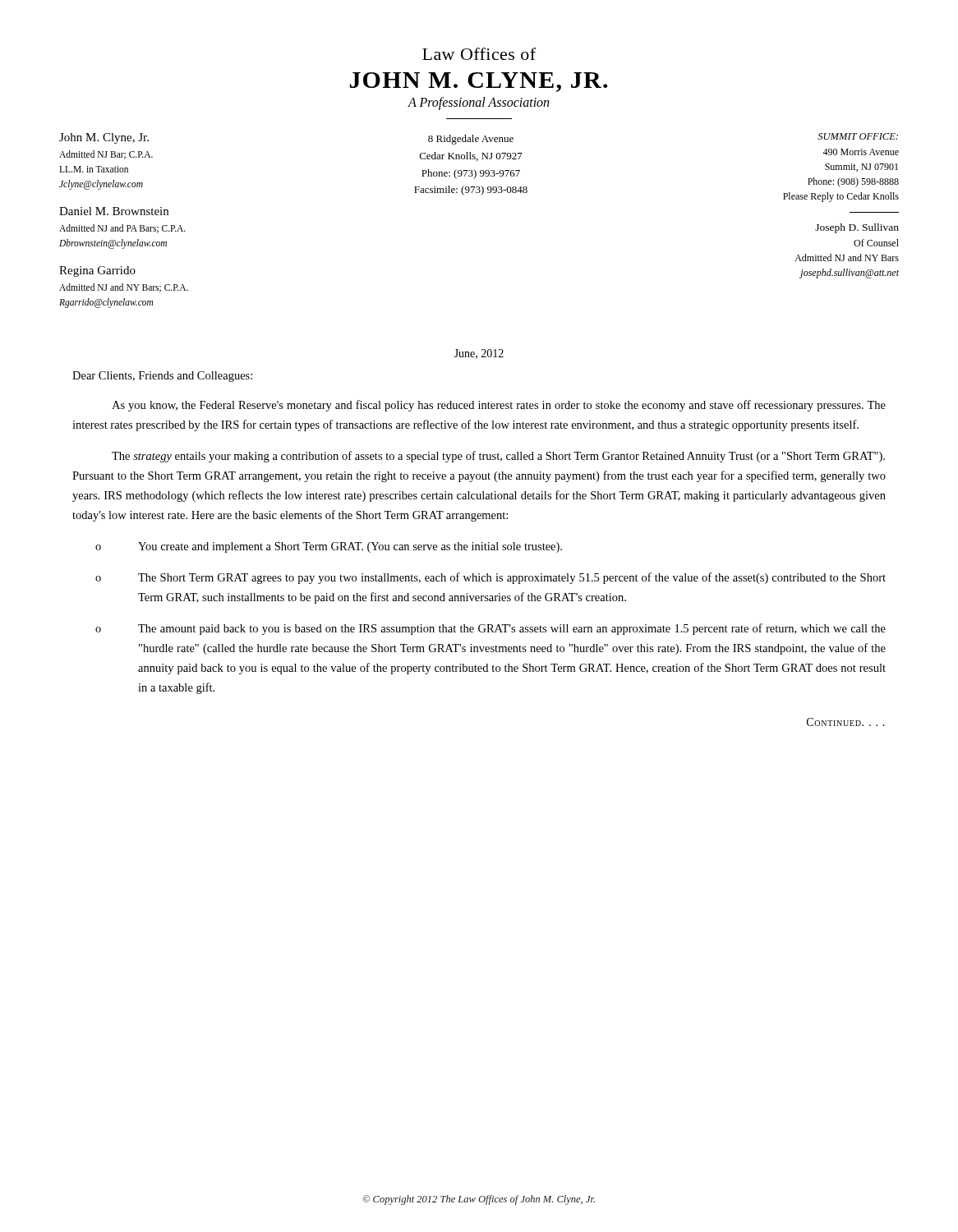Find the block starting "Dear Clients, Friends and Colleagues:"
958x1232 pixels.
click(x=163, y=375)
